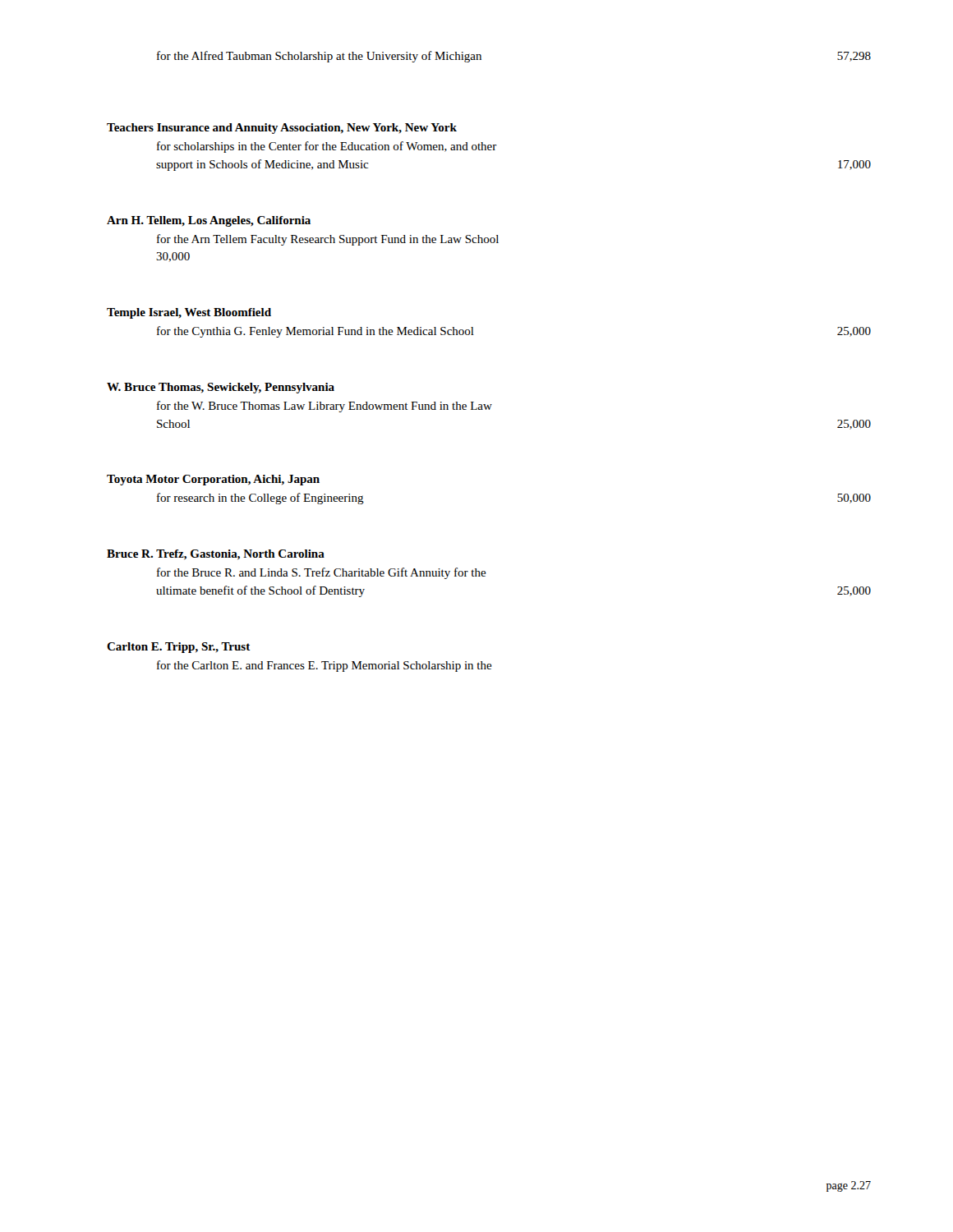
Task: Select the text block containing "for the Arn Tellem Faculty Research"
Action: pos(328,240)
